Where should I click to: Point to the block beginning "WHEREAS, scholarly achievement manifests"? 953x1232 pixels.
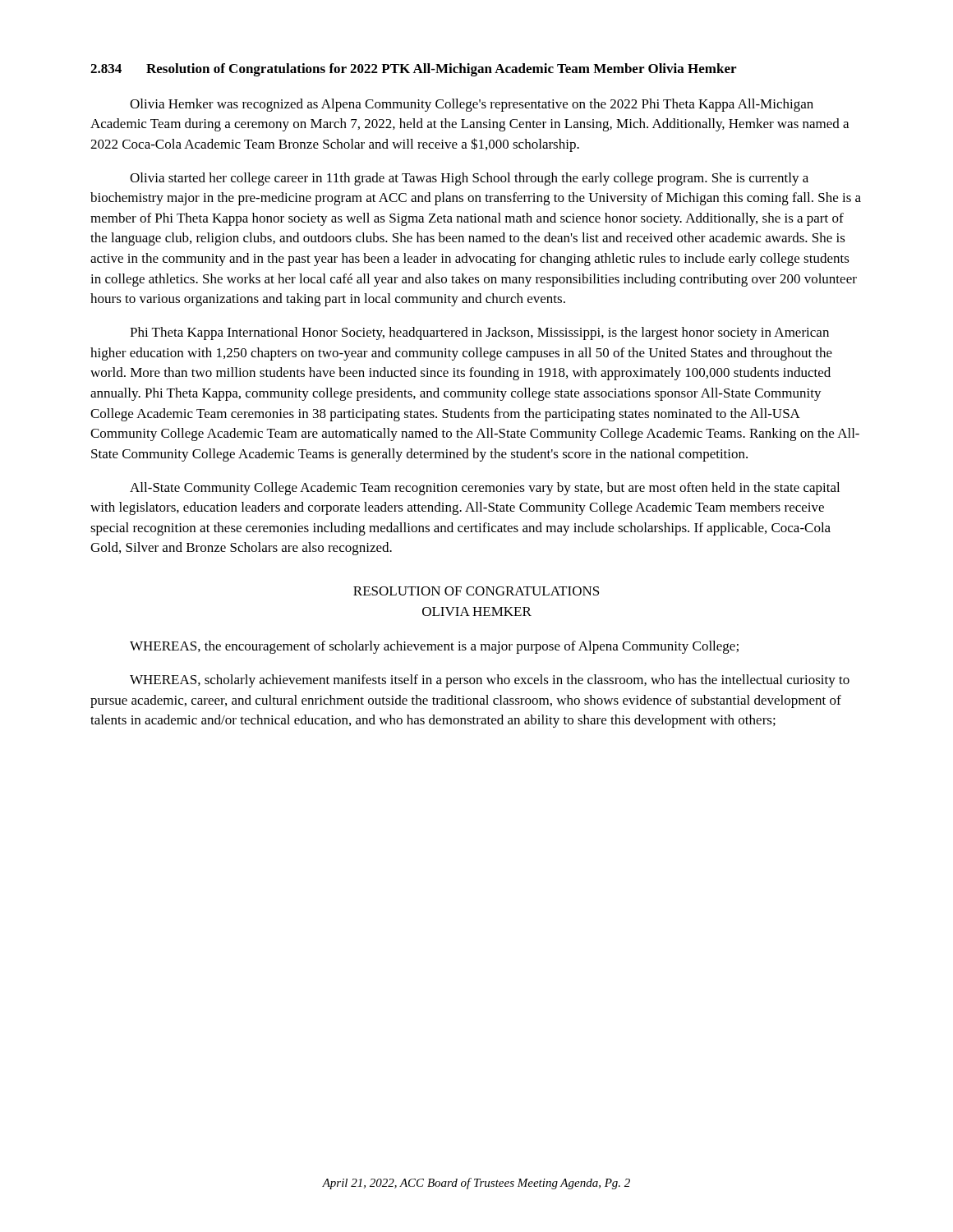(x=470, y=700)
